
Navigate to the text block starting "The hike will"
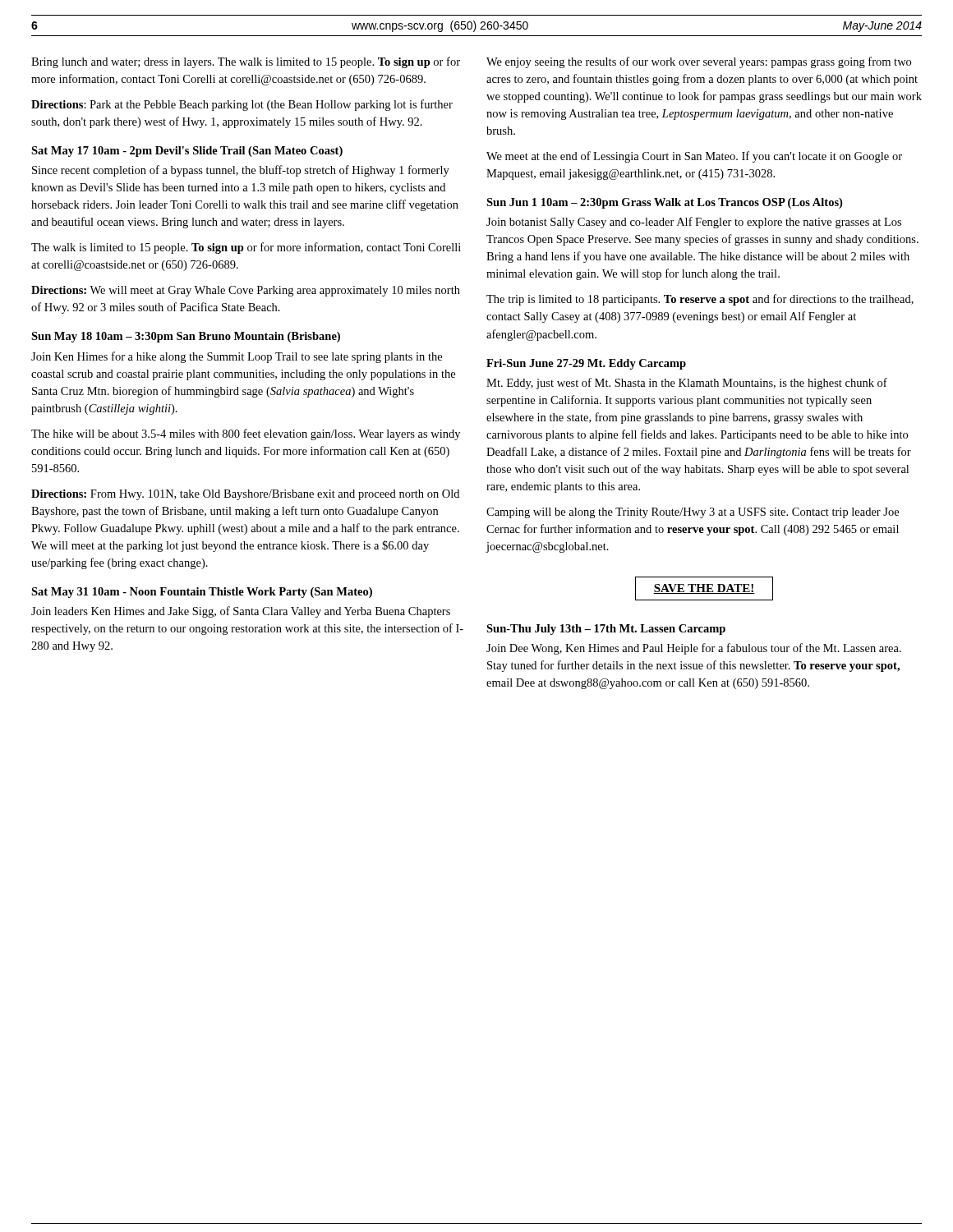click(246, 451)
